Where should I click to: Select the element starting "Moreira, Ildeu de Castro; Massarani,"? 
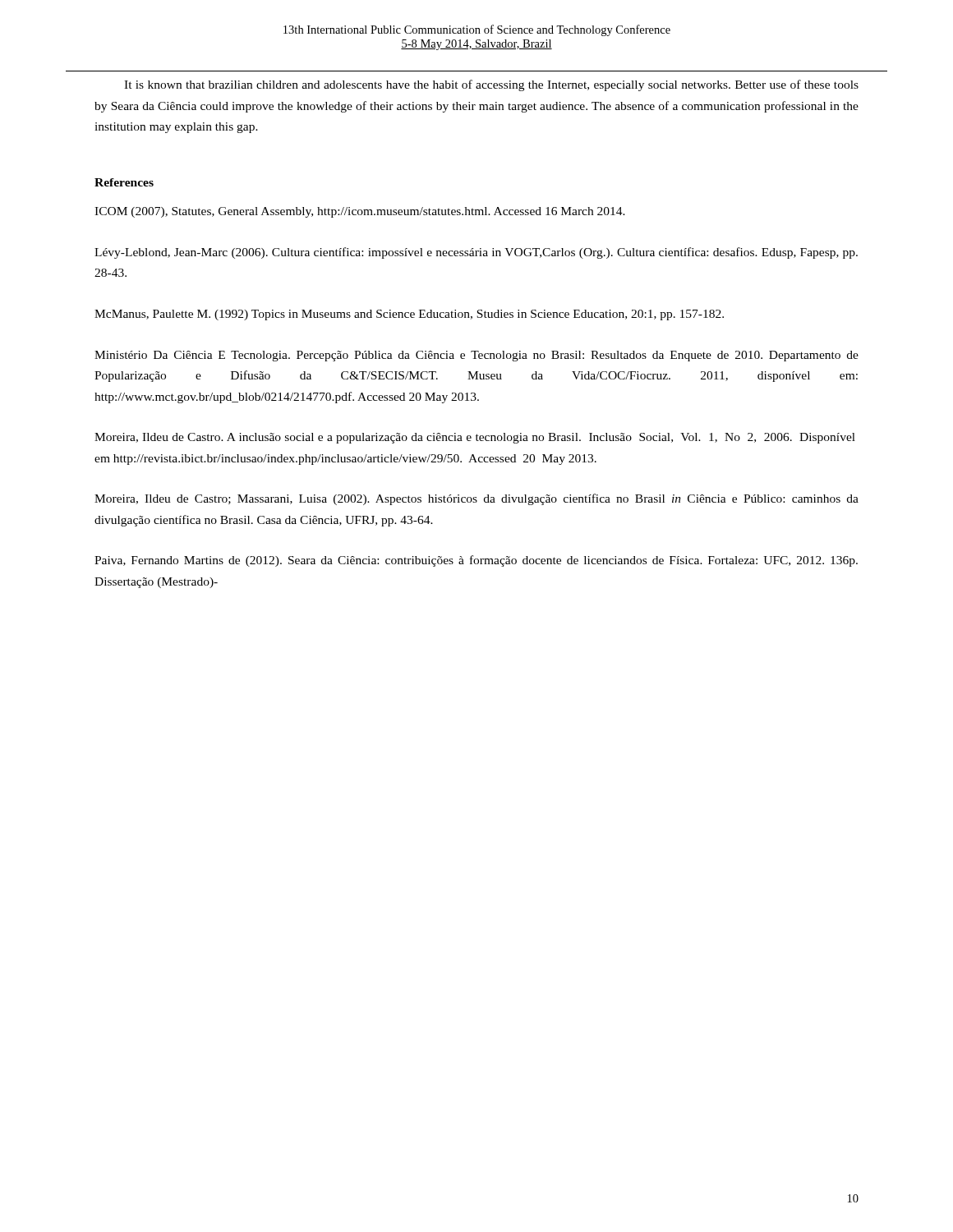click(476, 509)
